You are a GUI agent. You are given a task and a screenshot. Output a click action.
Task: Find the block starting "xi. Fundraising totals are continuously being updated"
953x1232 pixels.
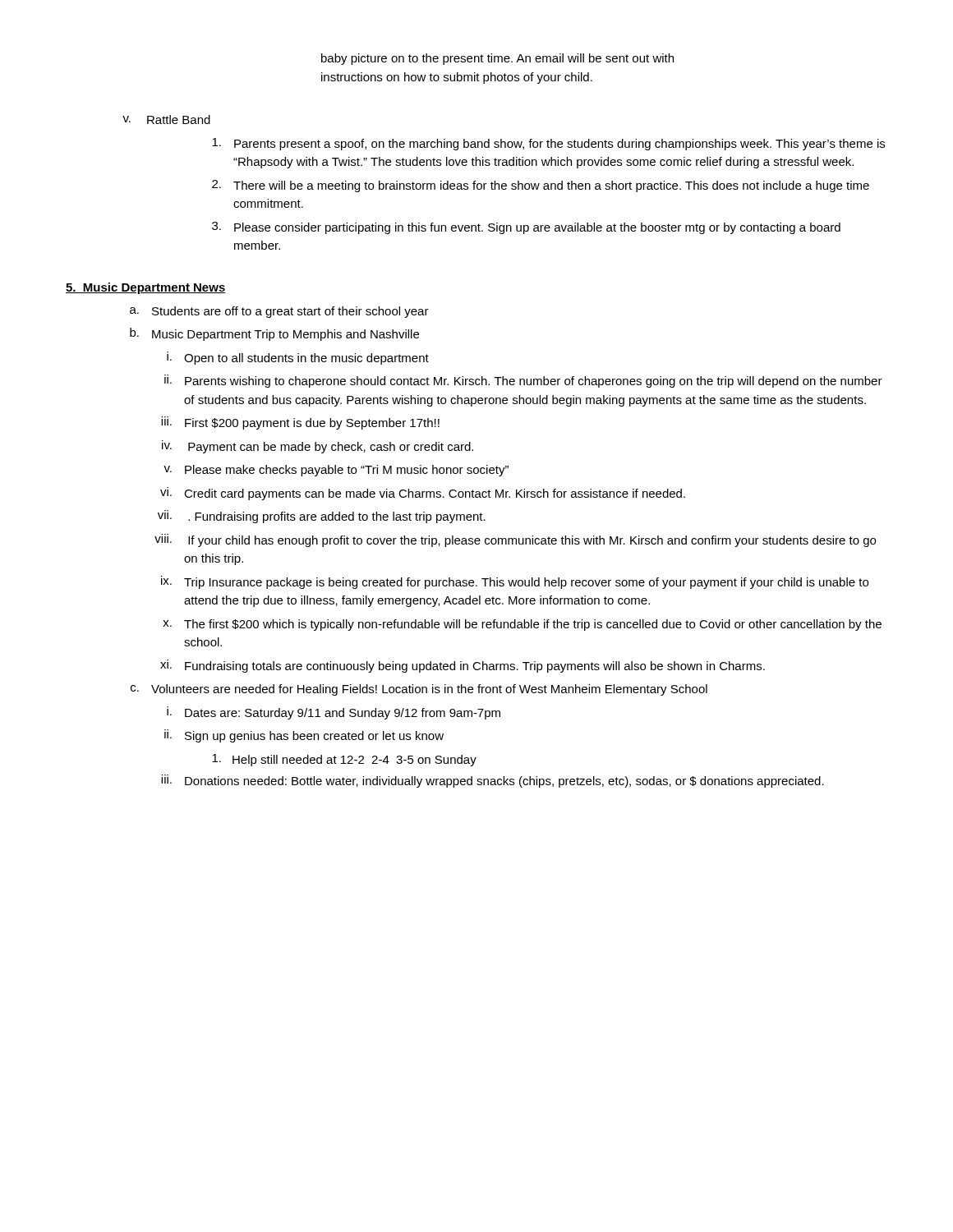pyautogui.click(x=489, y=666)
